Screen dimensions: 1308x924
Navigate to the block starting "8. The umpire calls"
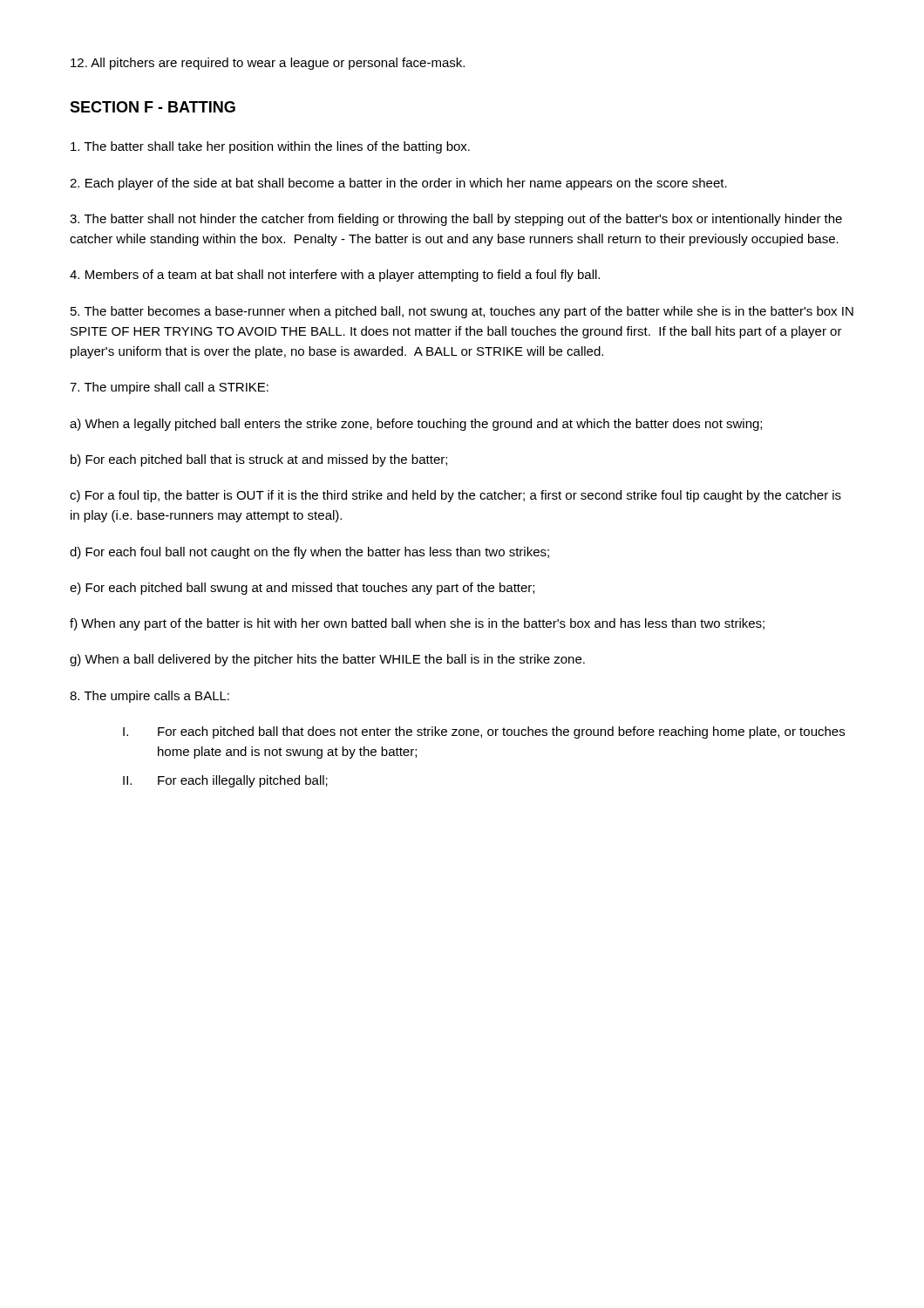(x=150, y=695)
